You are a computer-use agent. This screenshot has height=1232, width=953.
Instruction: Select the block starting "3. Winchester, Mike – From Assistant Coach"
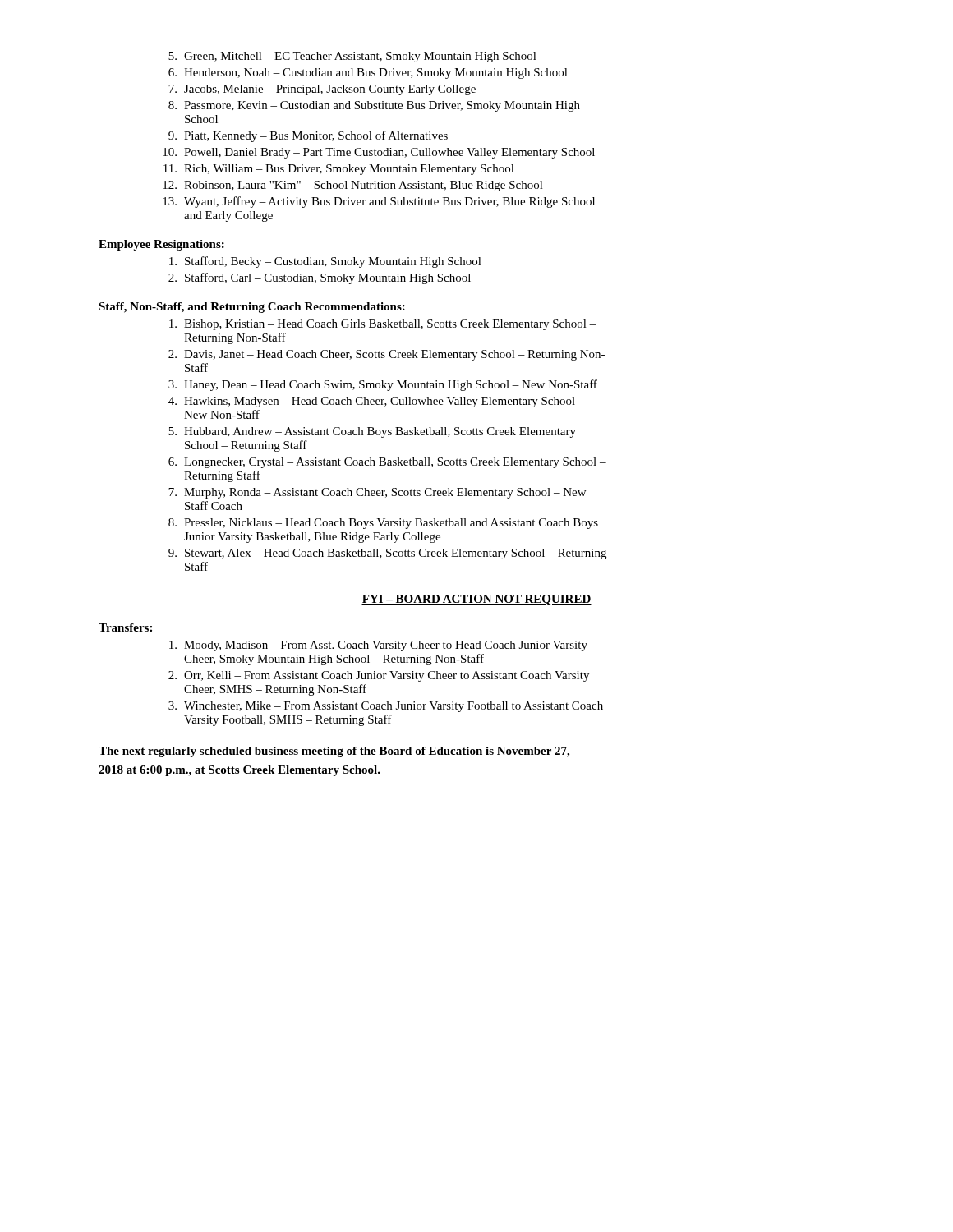[x=501, y=713]
